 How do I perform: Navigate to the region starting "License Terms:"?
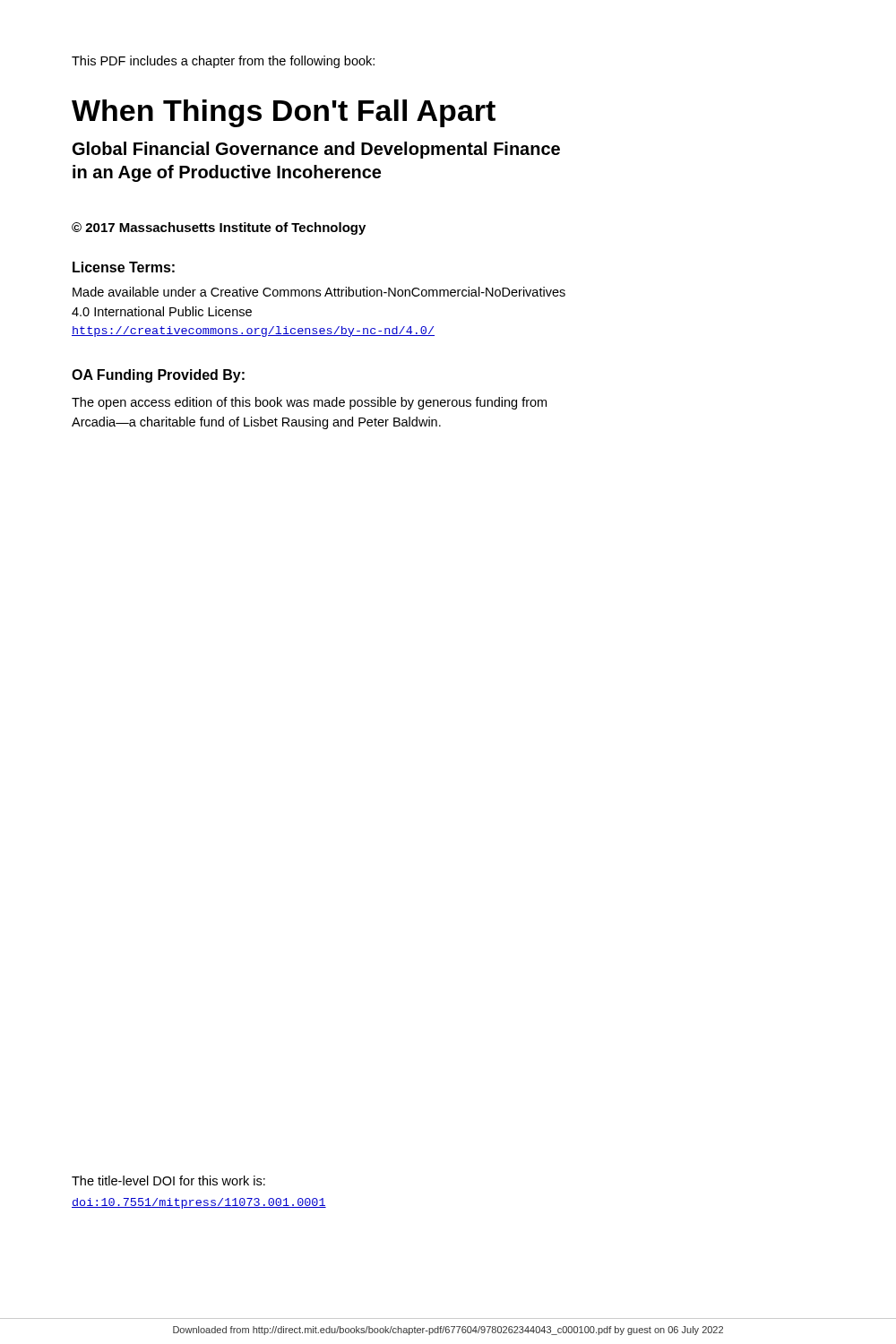pyautogui.click(x=124, y=268)
